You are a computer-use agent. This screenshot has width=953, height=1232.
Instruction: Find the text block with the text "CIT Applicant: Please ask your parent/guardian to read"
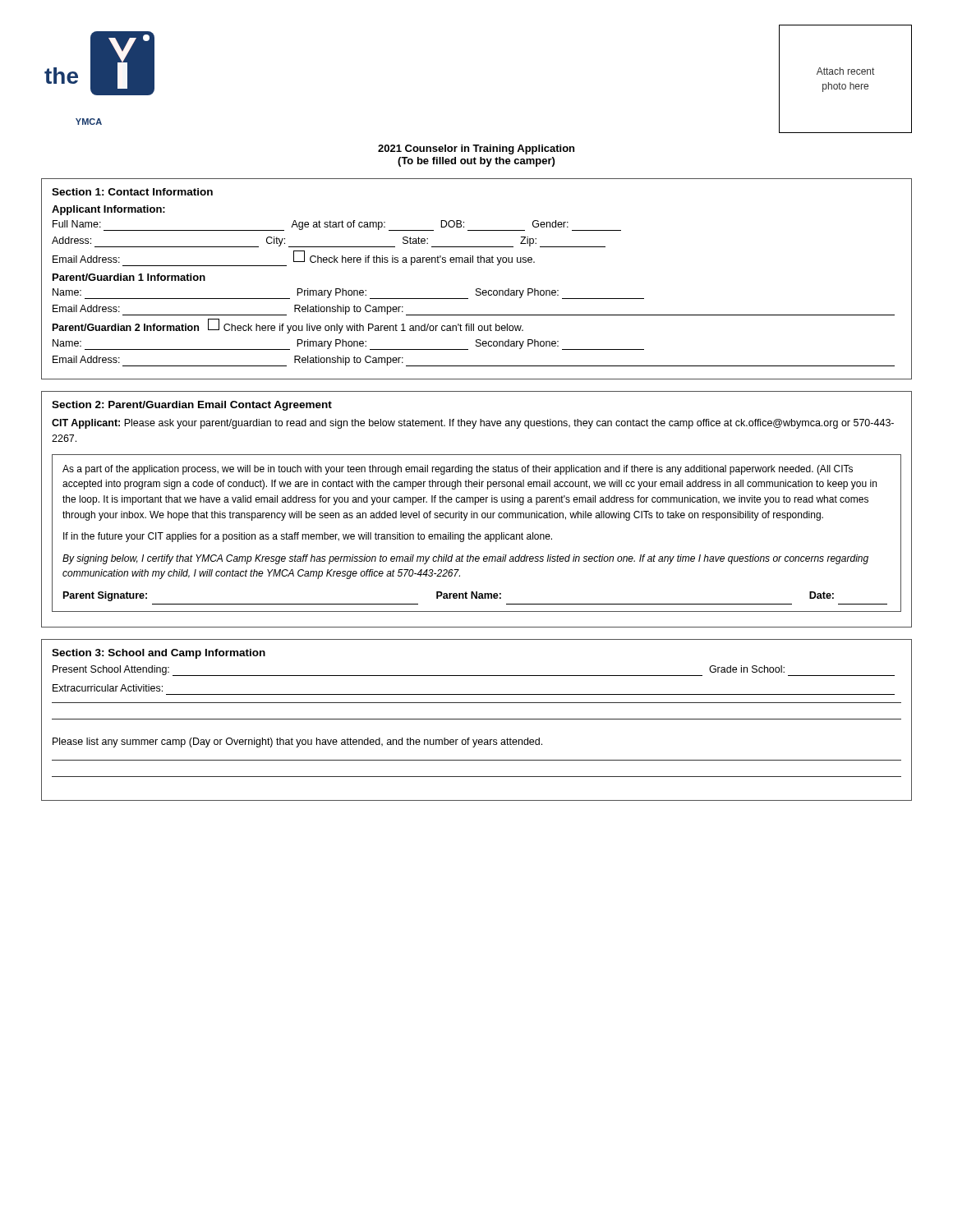(473, 431)
